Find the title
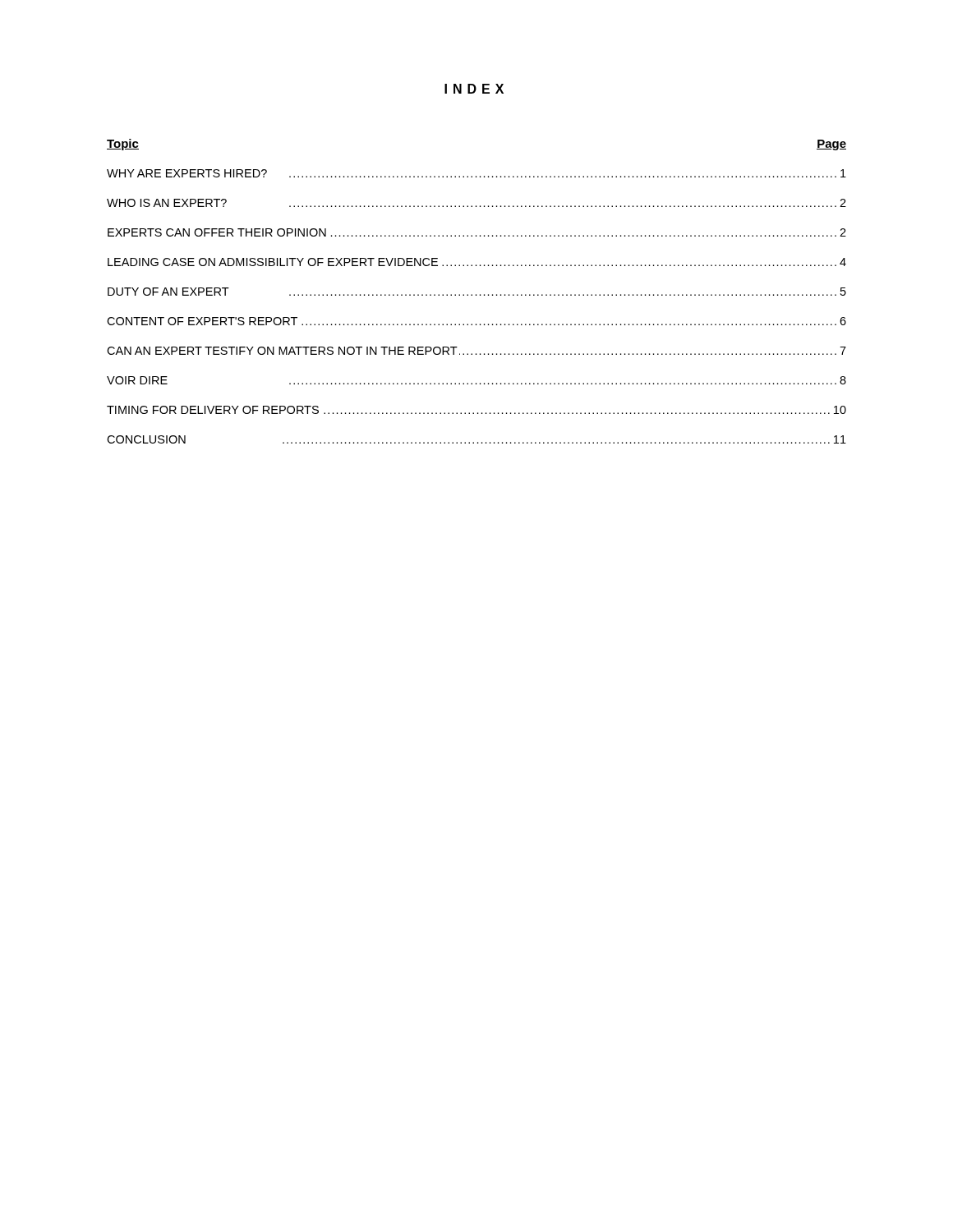The image size is (953, 1232). (476, 89)
